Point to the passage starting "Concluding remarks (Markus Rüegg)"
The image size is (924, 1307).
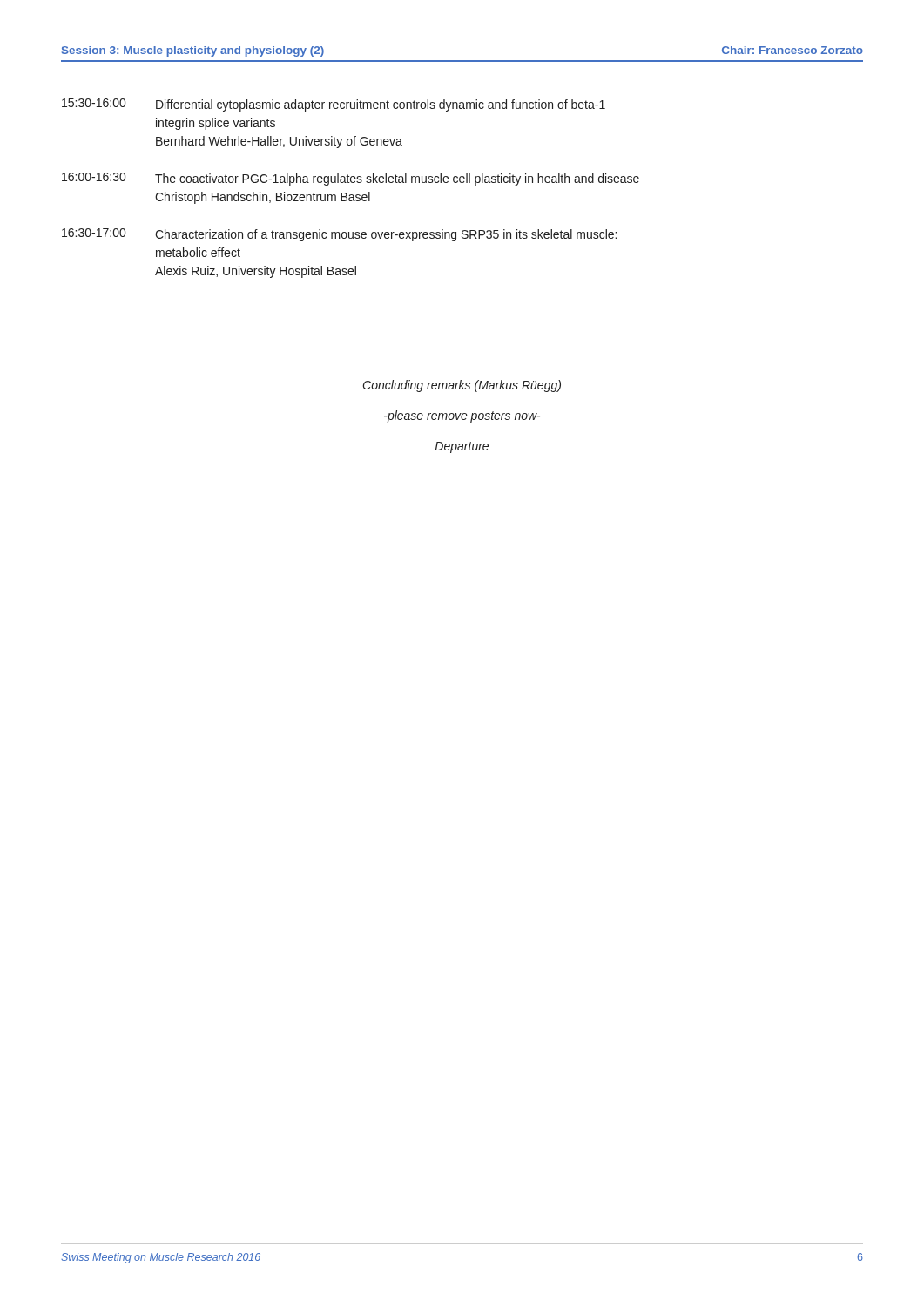click(462, 386)
